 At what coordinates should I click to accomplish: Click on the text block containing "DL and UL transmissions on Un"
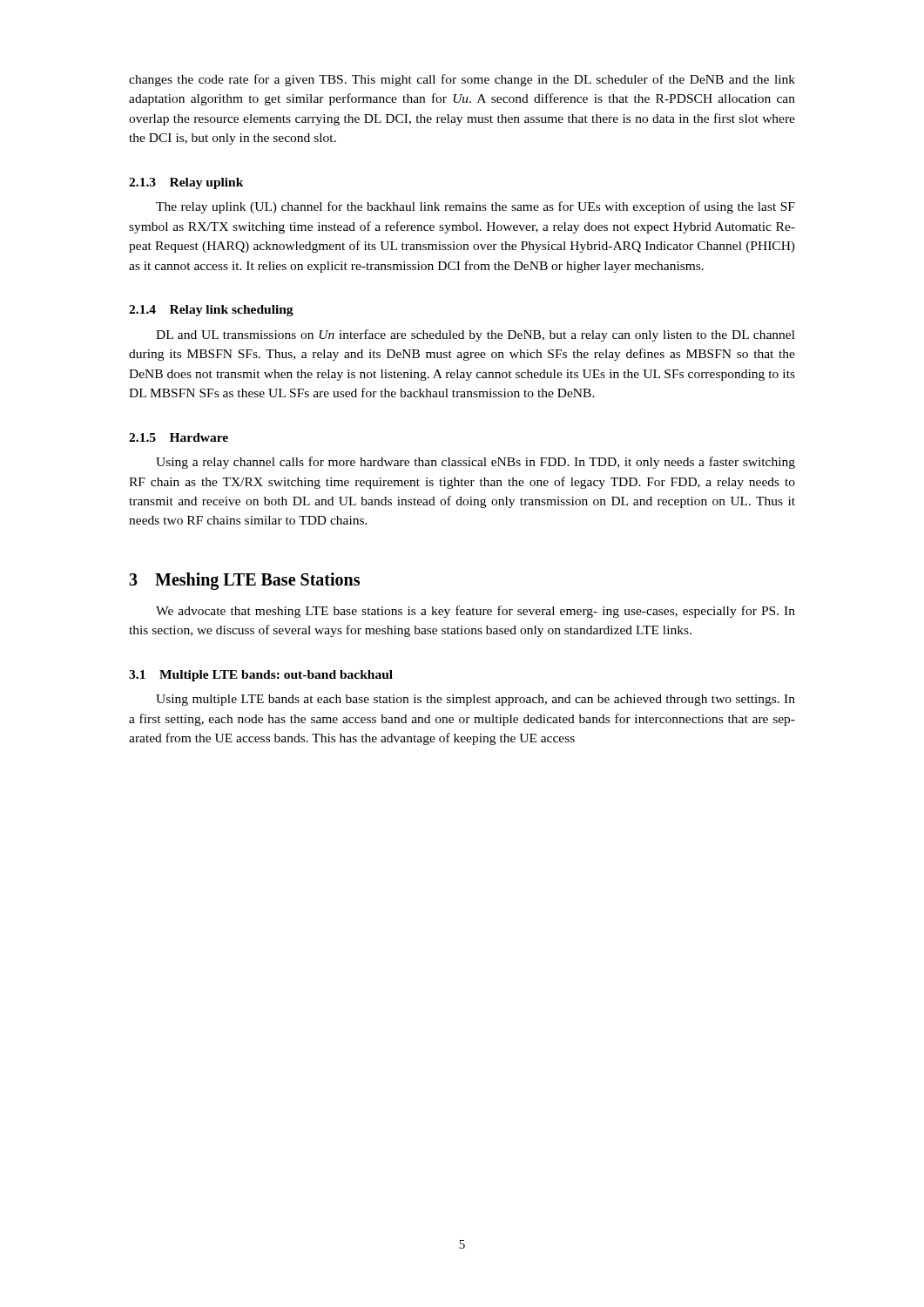[x=462, y=363]
